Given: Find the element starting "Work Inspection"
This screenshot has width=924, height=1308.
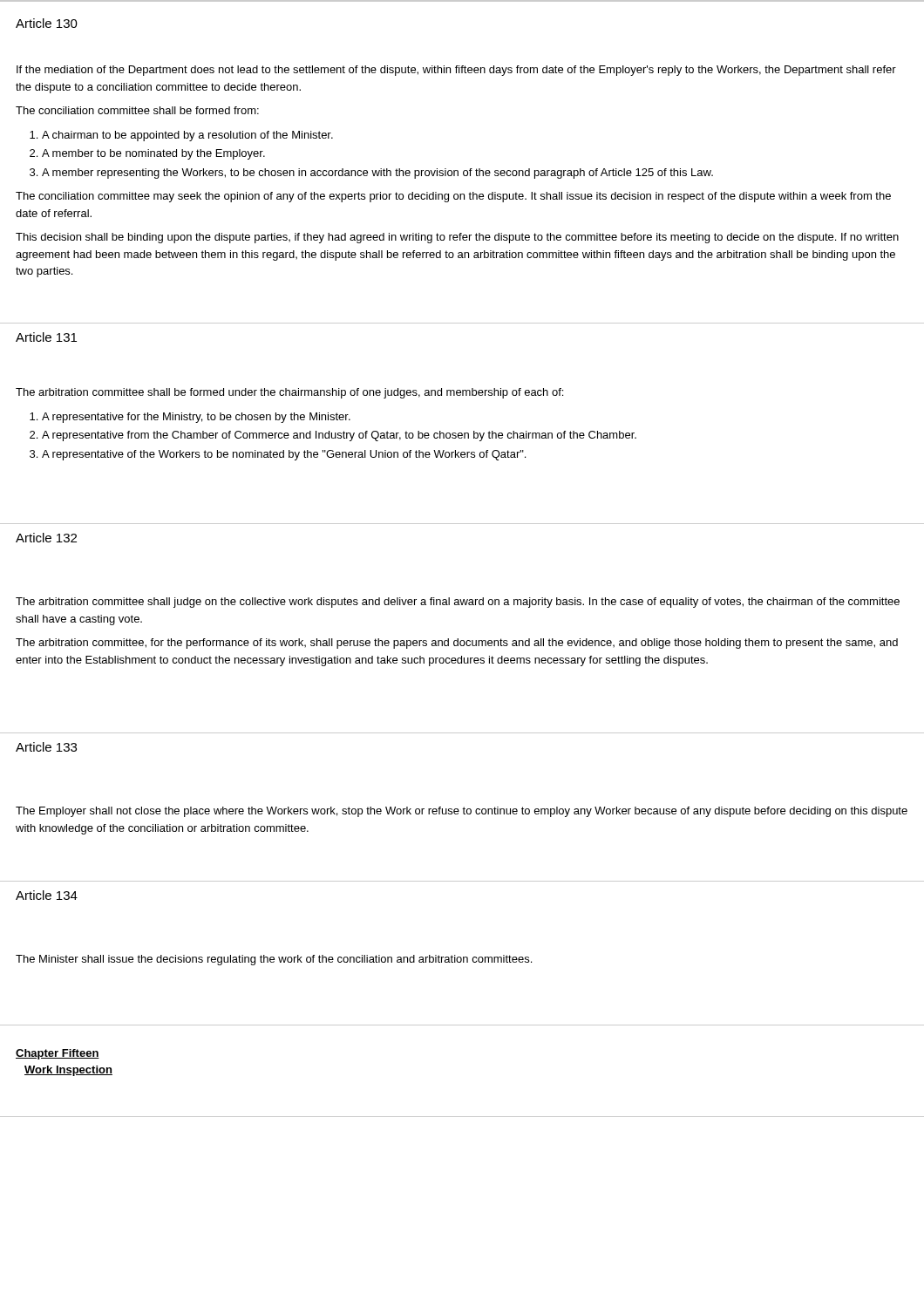Looking at the screenshot, I should (x=64, y=1070).
